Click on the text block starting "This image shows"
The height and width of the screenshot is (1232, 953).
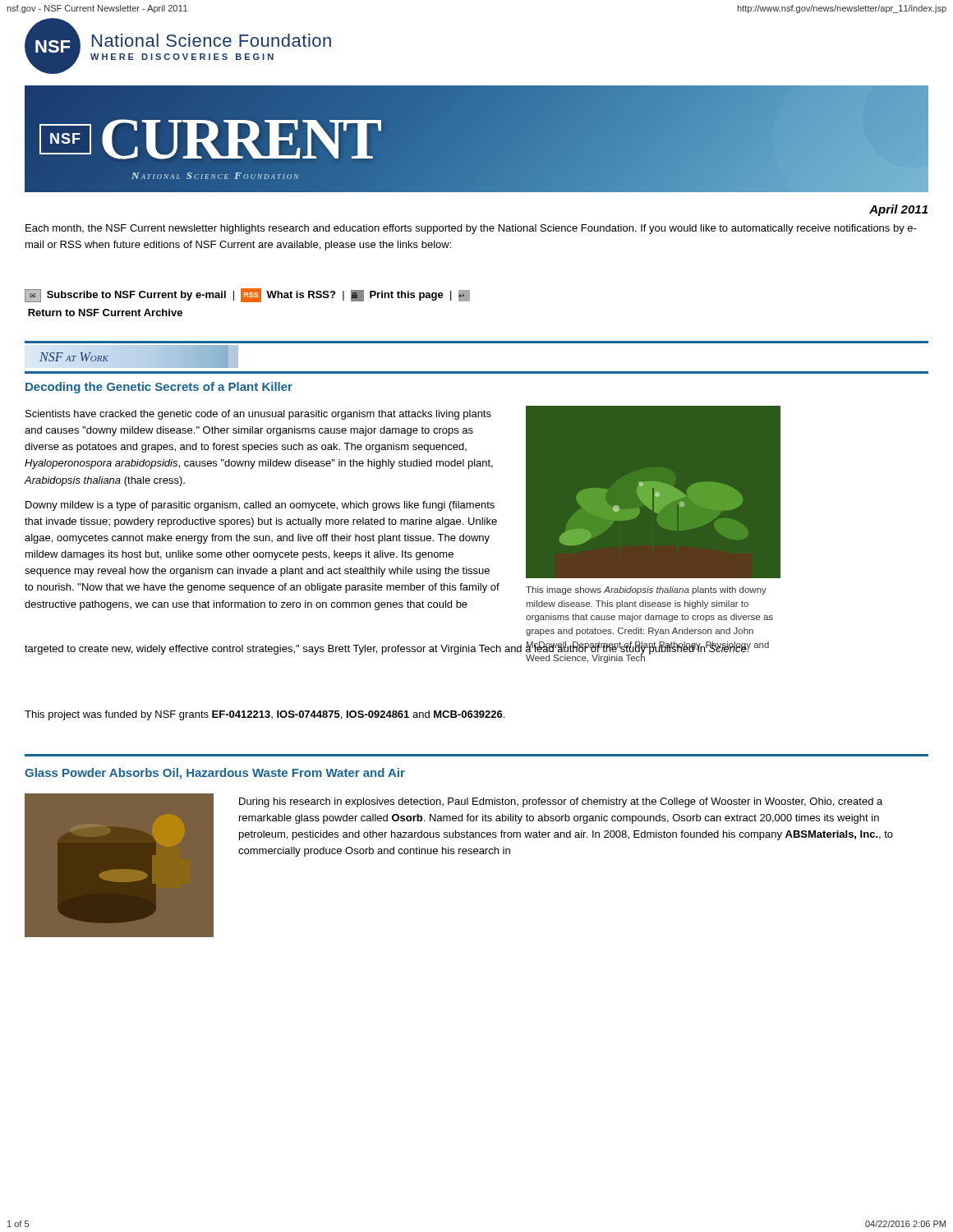click(649, 624)
